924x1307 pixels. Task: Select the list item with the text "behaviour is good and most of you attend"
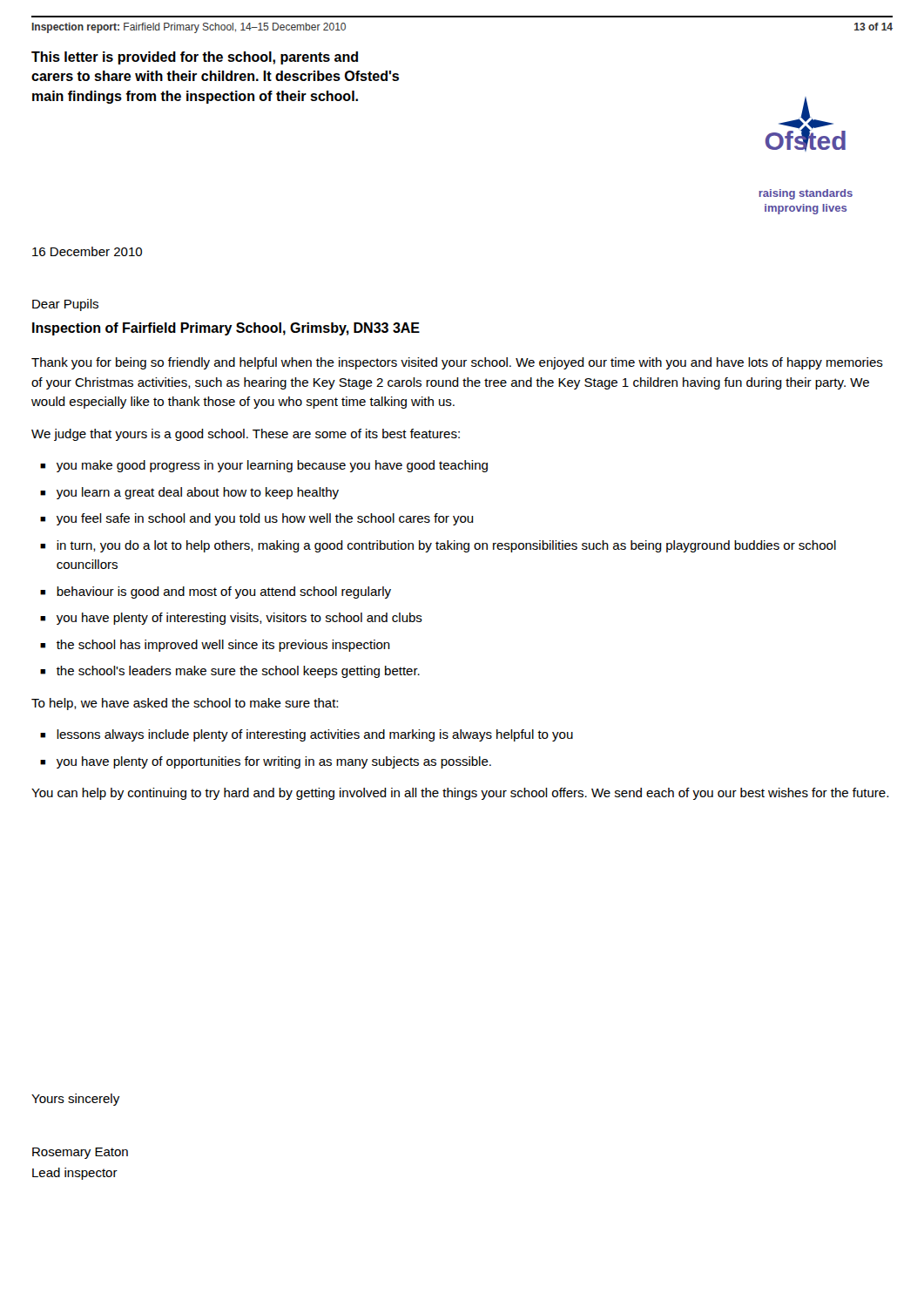224,591
